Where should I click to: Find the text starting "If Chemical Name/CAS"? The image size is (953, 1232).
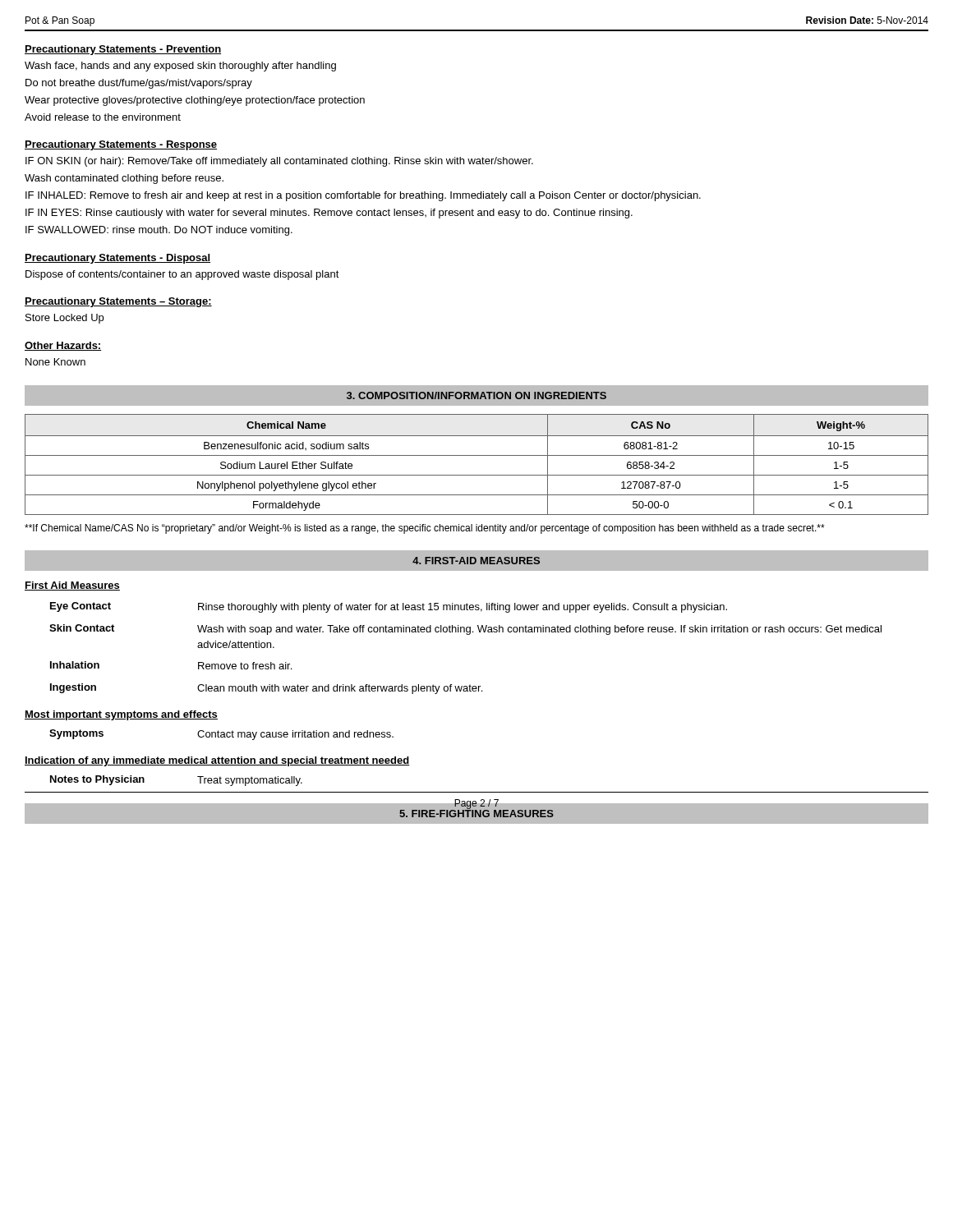pyautogui.click(x=425, y=528)
